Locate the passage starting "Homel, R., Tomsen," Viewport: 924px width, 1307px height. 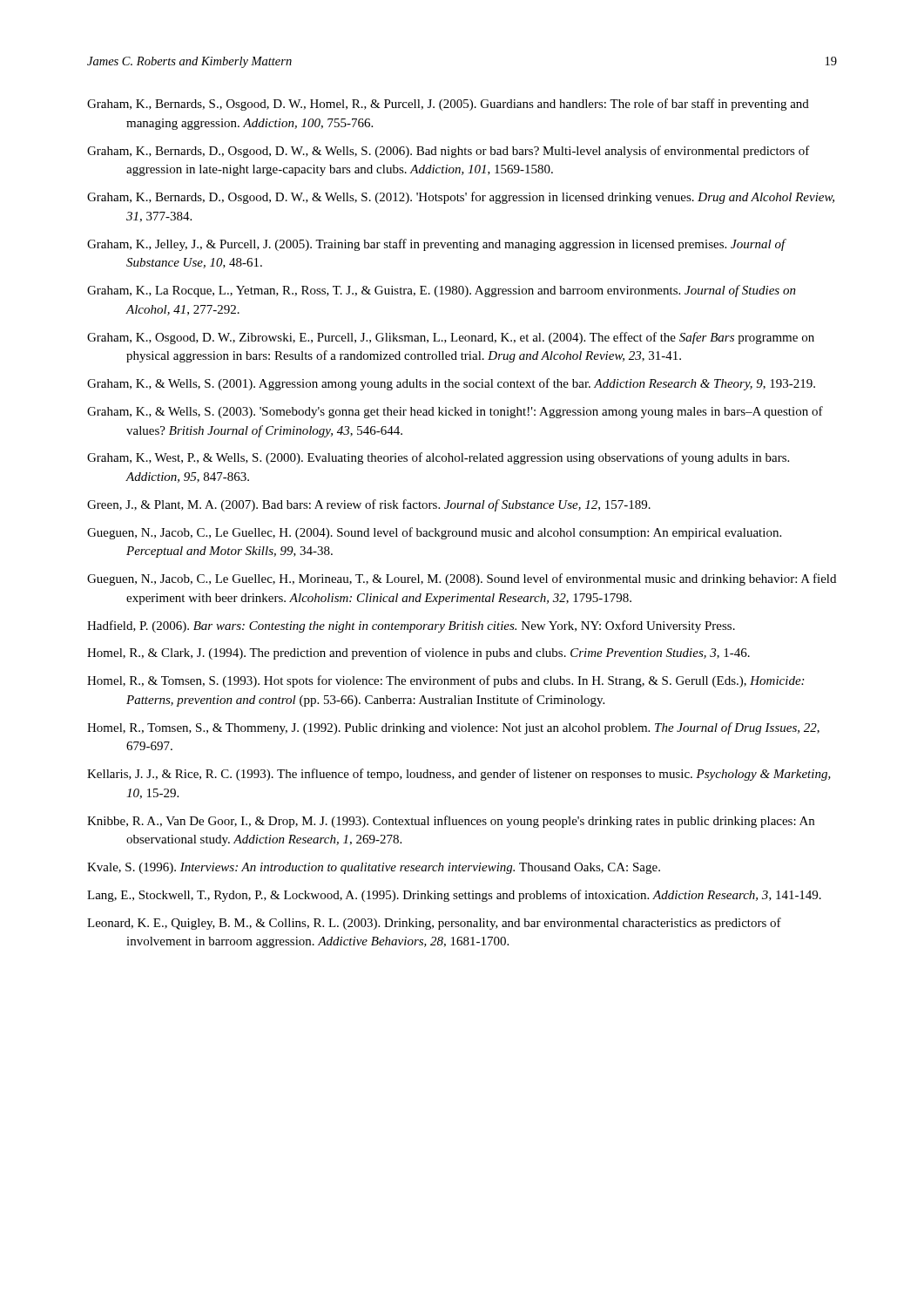(x=454, y=737)
